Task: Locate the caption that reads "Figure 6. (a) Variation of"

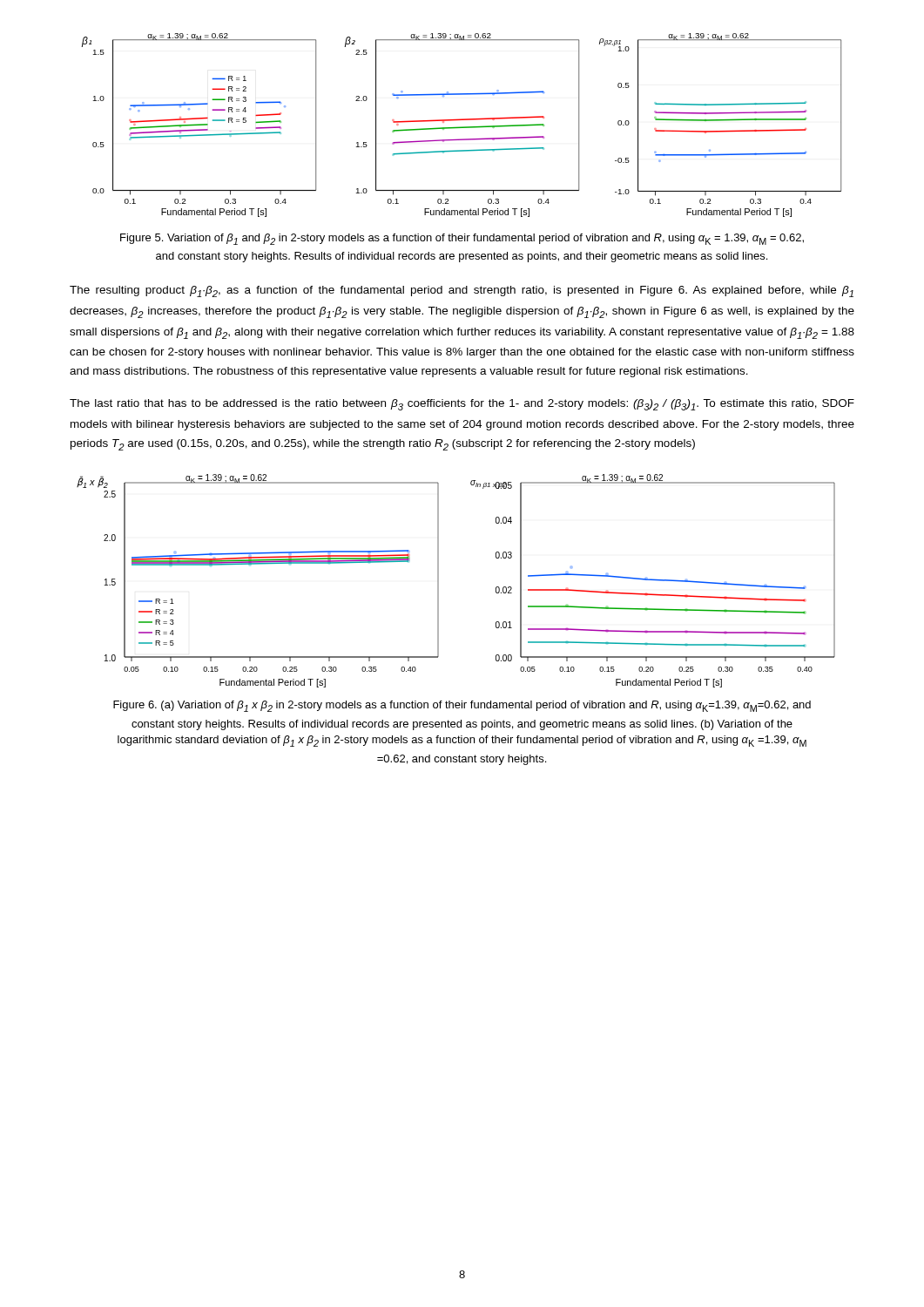Action: [462, 732]
